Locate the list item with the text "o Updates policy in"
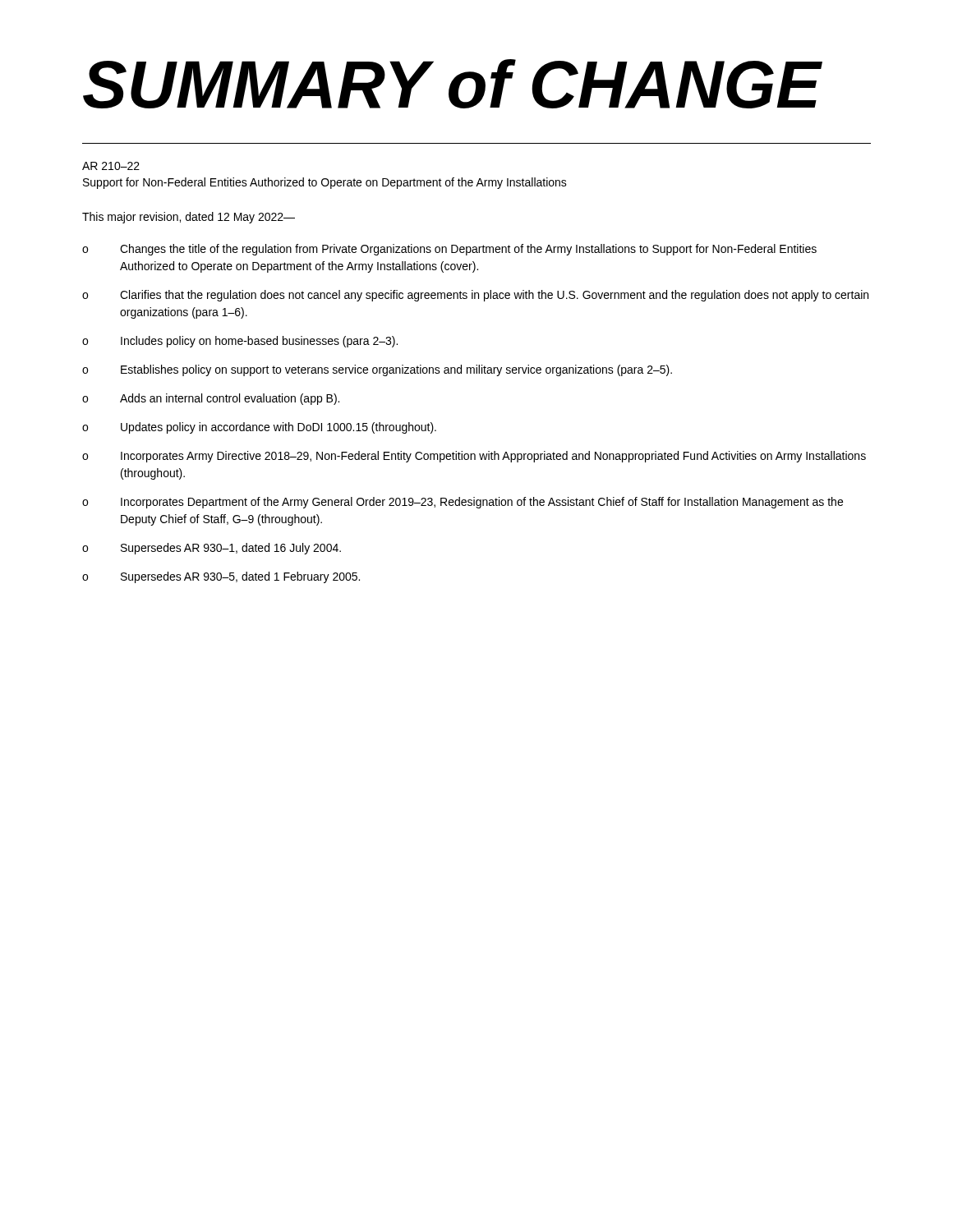The image size is (953, 1232). click(259, 428)
